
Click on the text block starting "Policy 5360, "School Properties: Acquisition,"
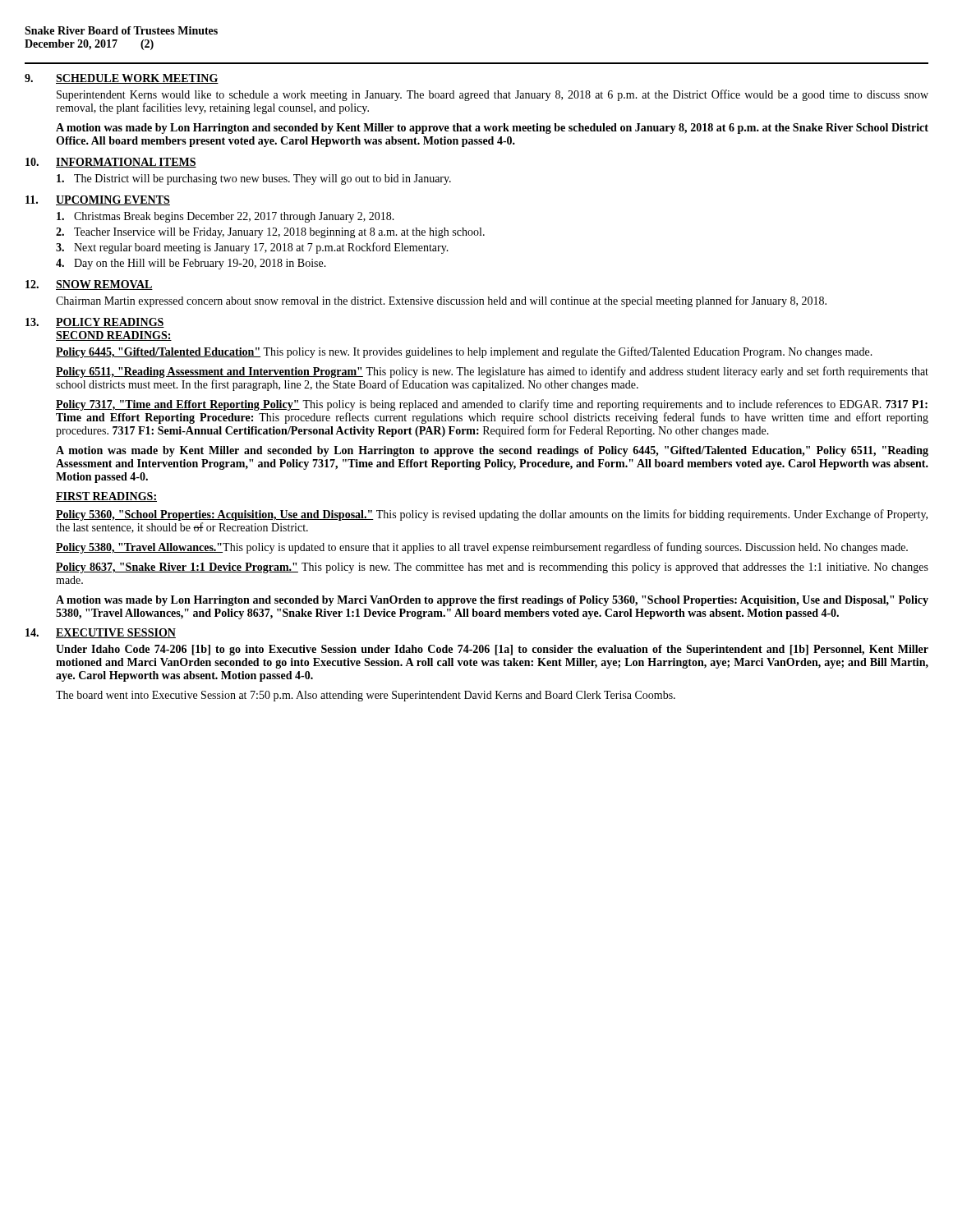click(x=492, y=521)
